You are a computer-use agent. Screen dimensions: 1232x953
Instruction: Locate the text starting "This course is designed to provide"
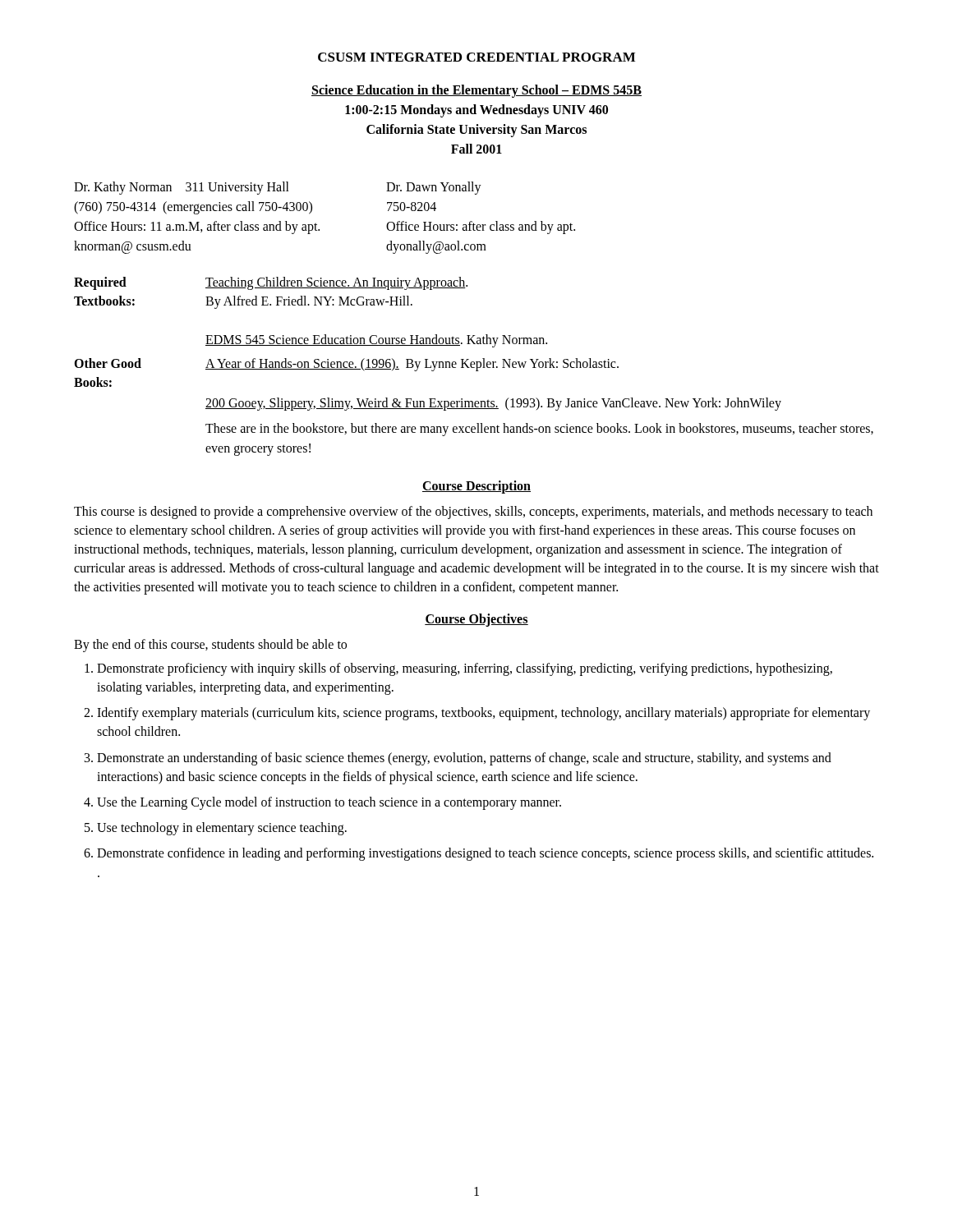(x=476, y=549)
